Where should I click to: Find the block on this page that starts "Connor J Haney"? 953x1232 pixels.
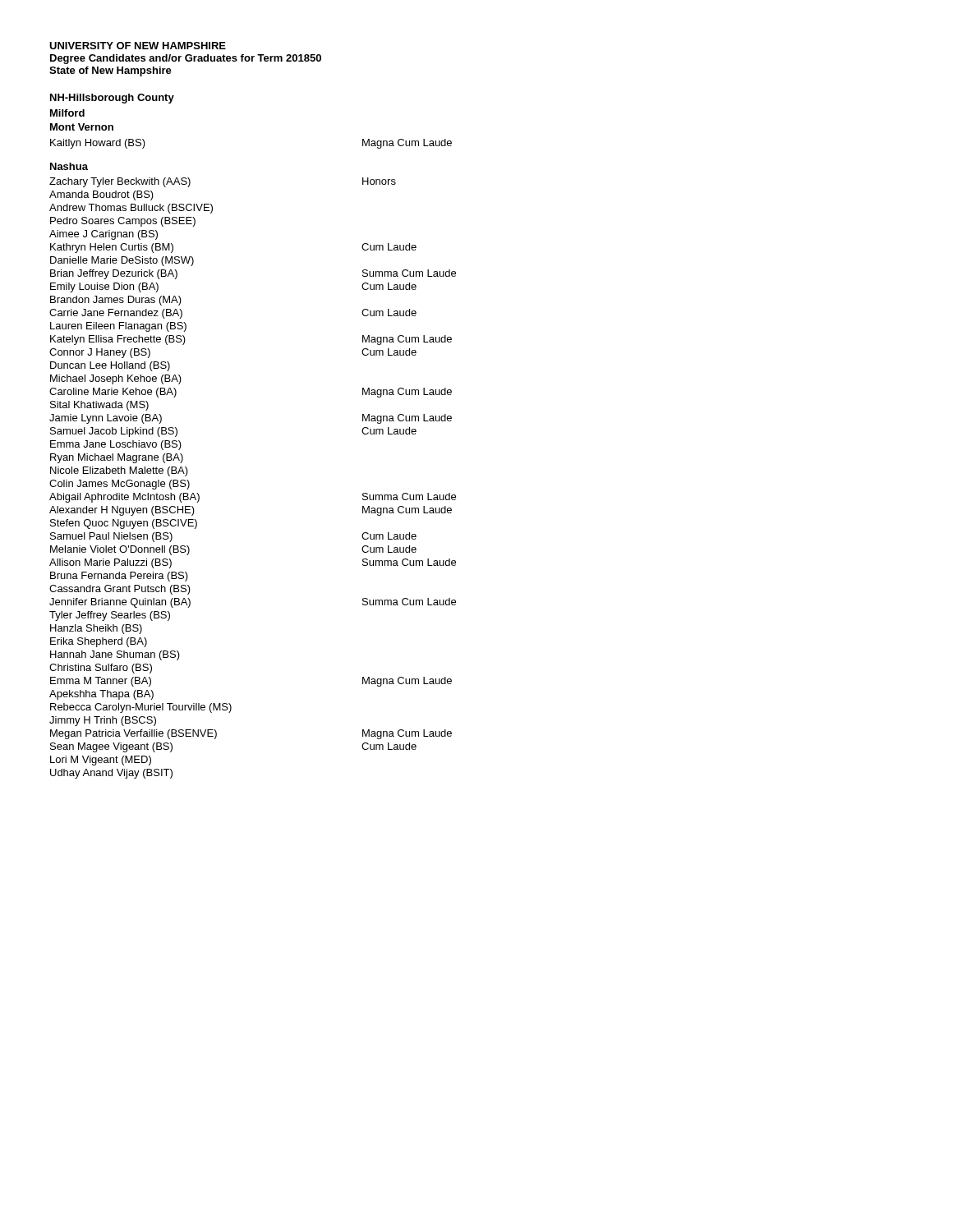pyautogui.click(x=99, y=352)
